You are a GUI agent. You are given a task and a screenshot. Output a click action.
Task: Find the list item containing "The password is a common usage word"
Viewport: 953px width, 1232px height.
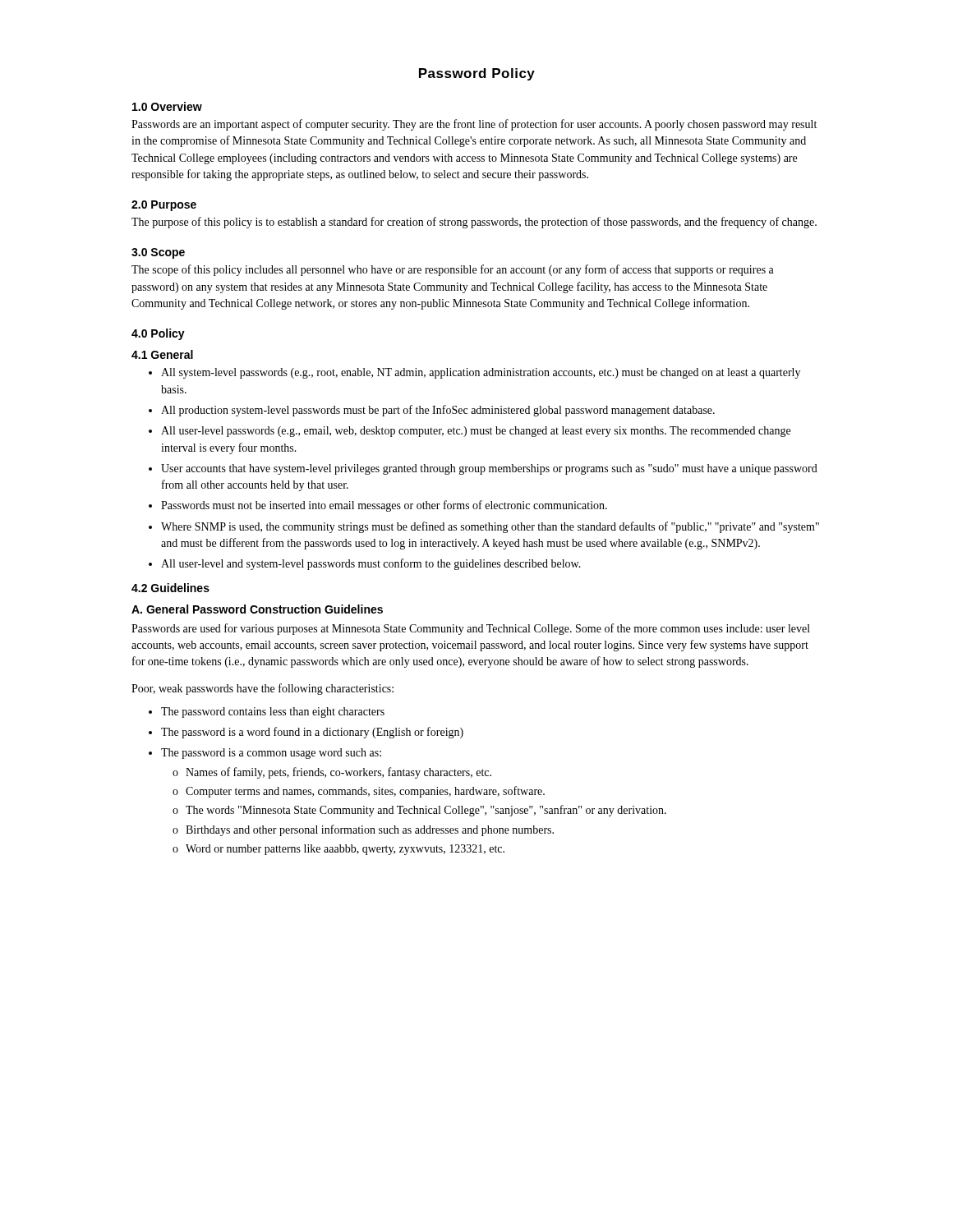coord(491,802)
